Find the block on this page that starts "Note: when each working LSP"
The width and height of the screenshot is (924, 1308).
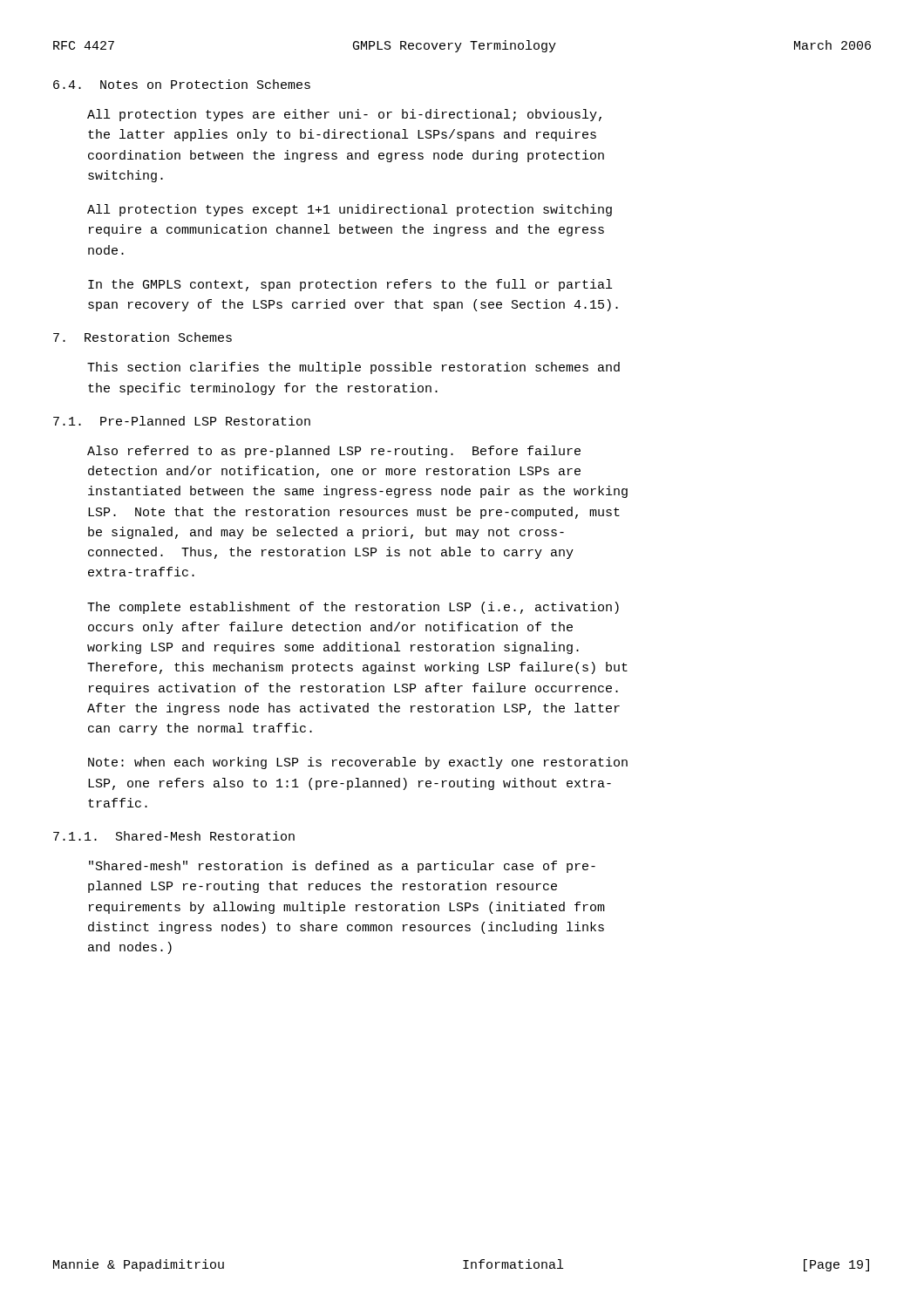pos(358,784)
